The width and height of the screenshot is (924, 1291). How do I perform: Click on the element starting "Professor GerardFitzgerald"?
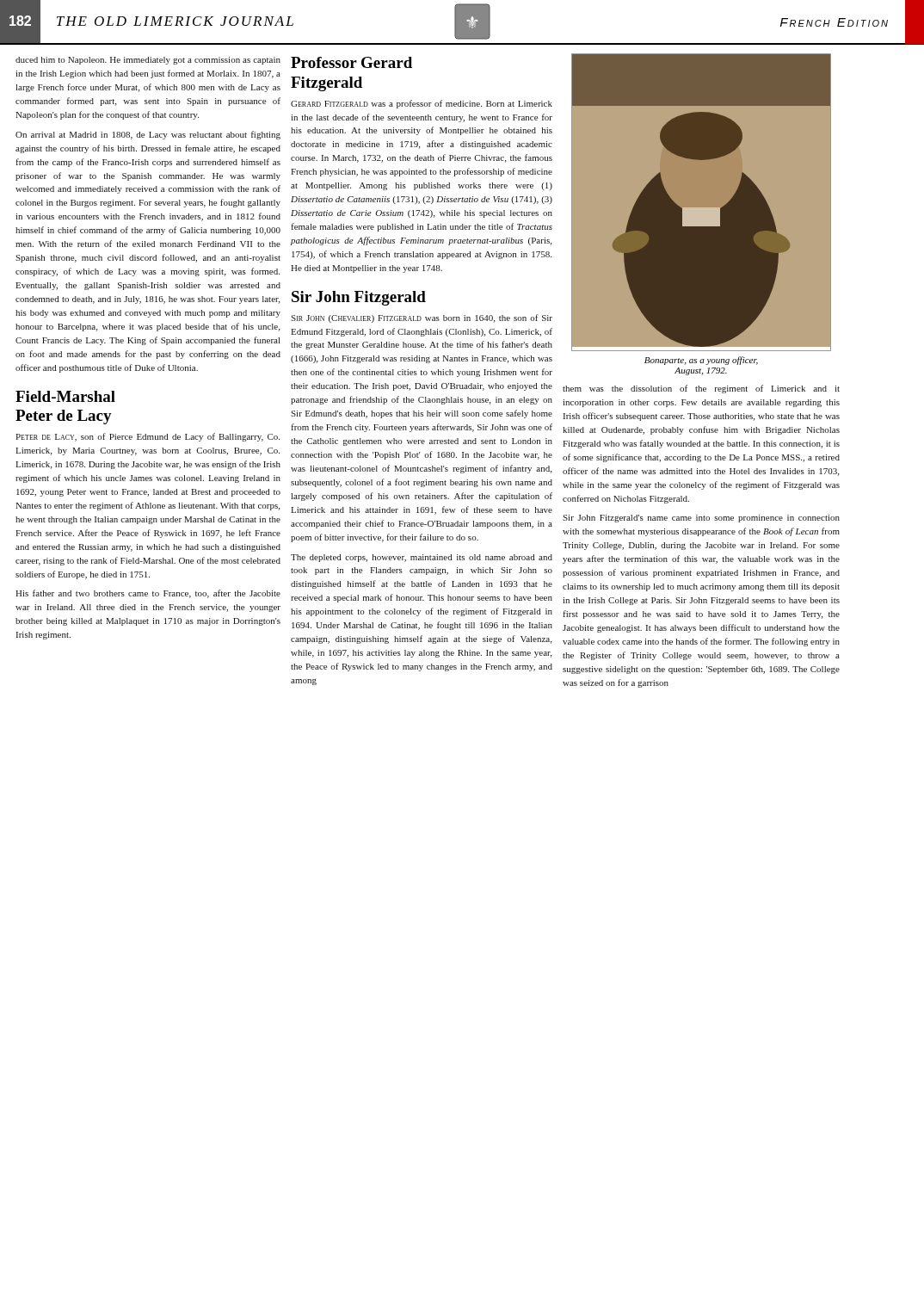(x=352, y=72)
